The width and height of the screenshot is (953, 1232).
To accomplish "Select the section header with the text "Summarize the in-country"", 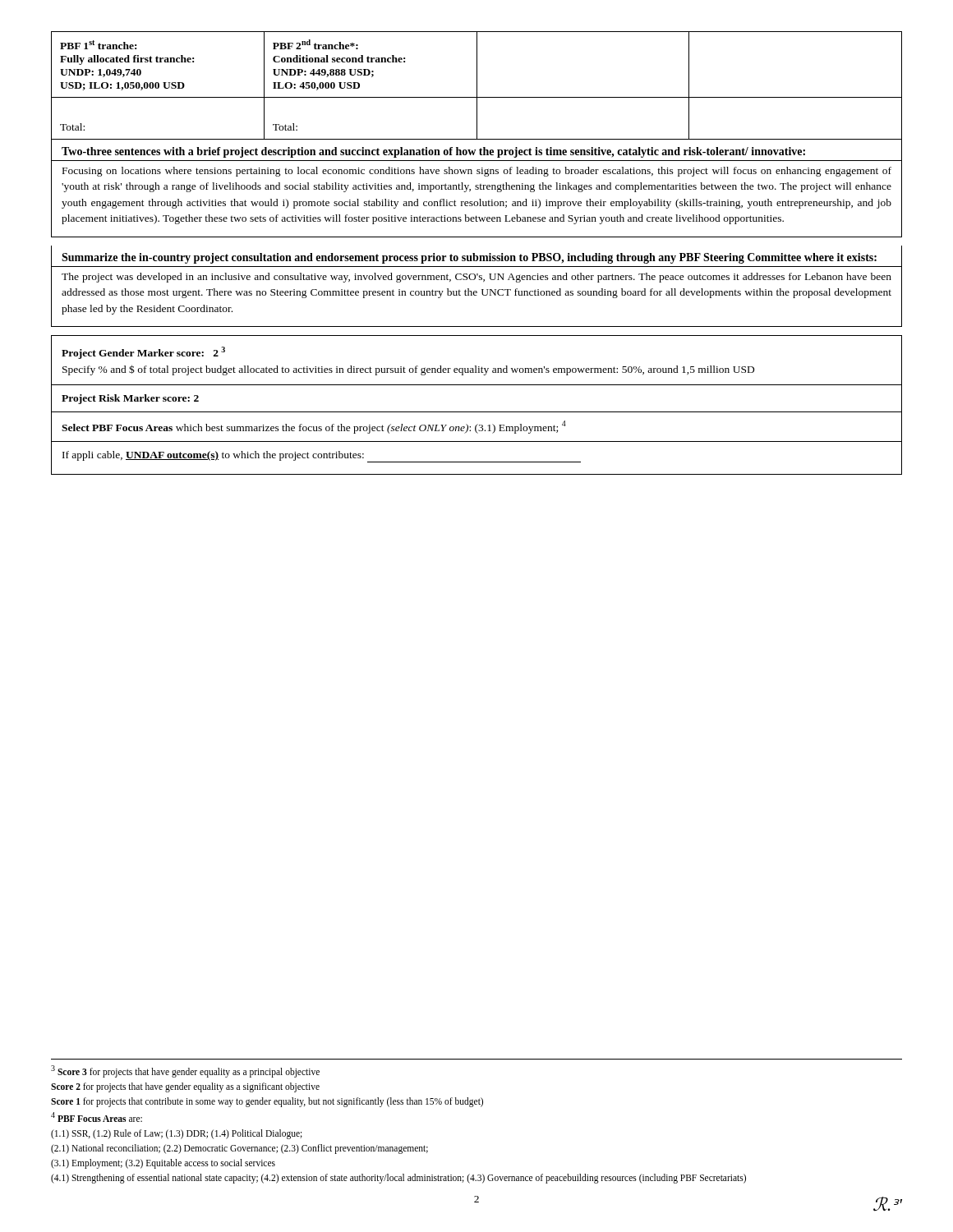I will tap(469, 257).
